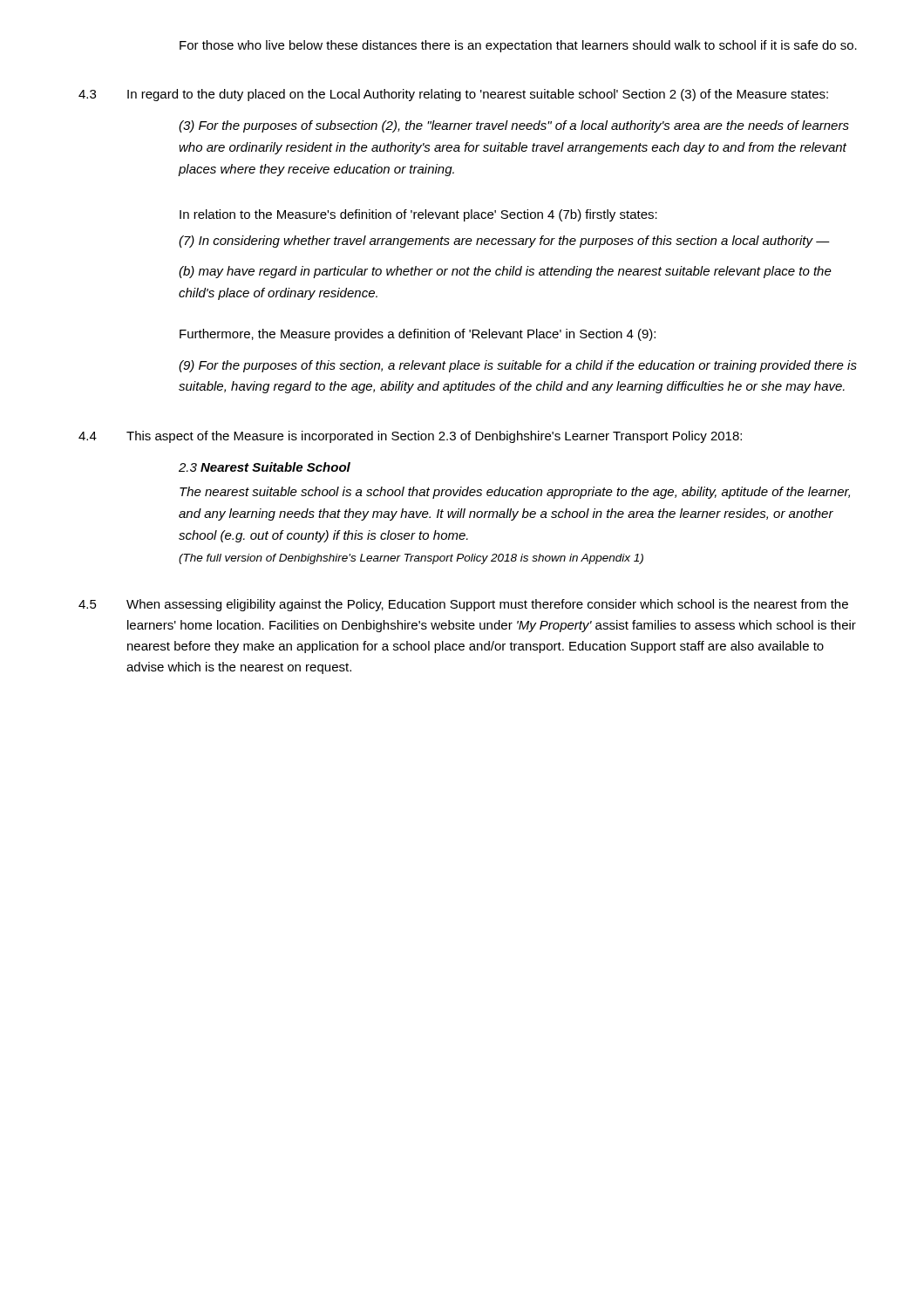Point to the text block starting "For those who"

click(x=518, y=45)
